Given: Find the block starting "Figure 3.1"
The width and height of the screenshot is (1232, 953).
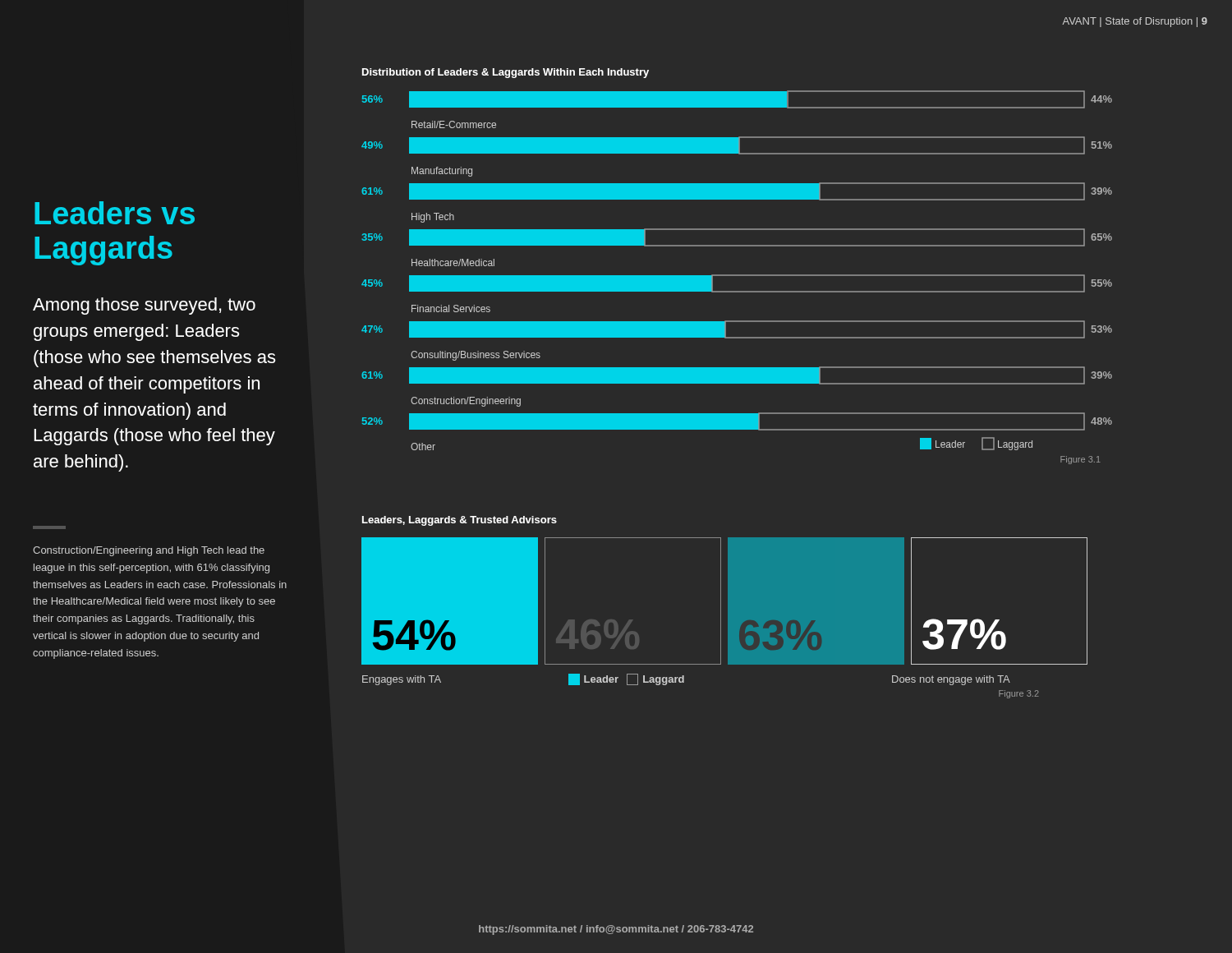Looking at the screenshot, I should point(1080,459).
